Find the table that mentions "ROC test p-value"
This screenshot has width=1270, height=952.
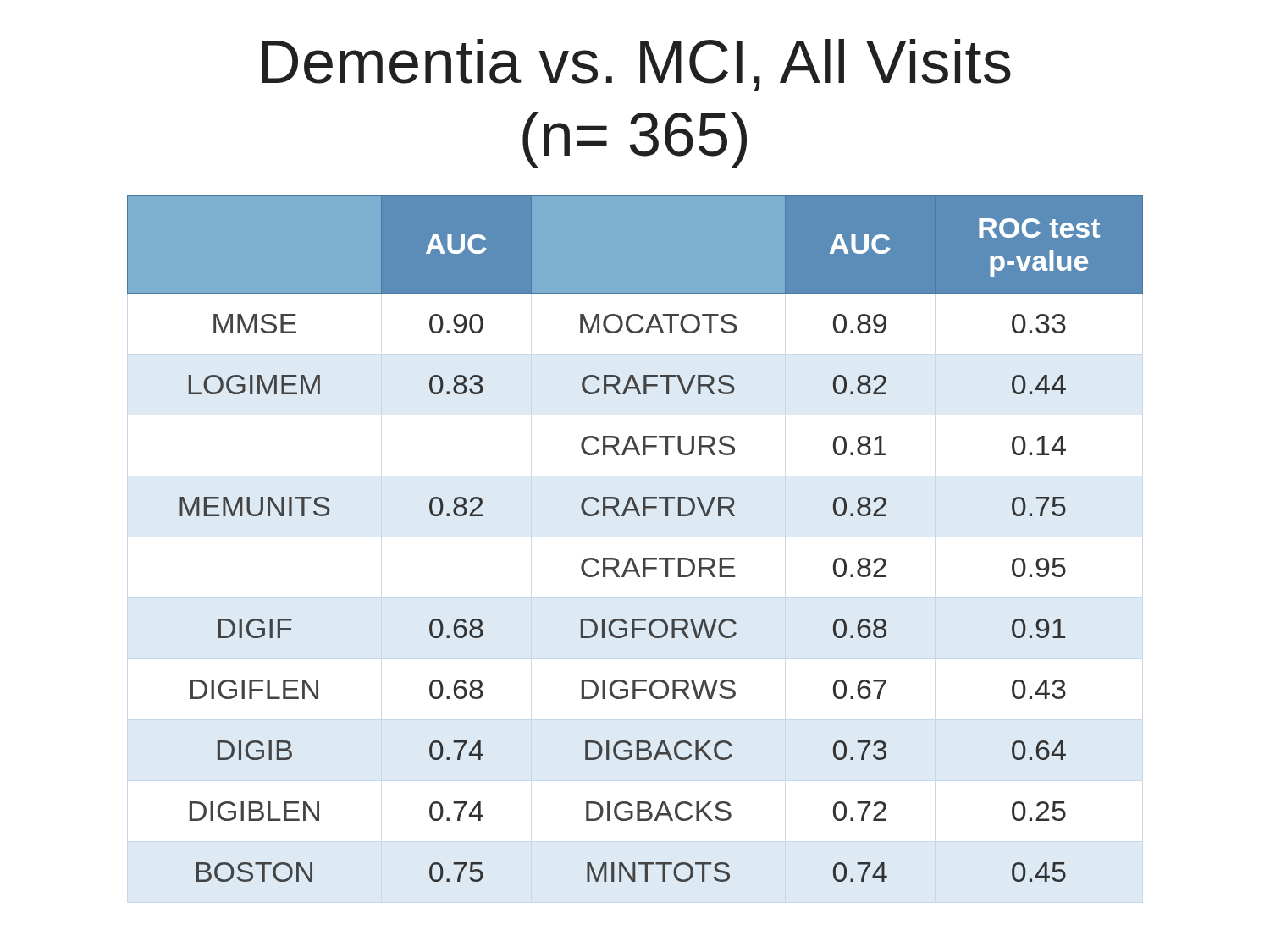pyautogui.click(x=635, y=549)
